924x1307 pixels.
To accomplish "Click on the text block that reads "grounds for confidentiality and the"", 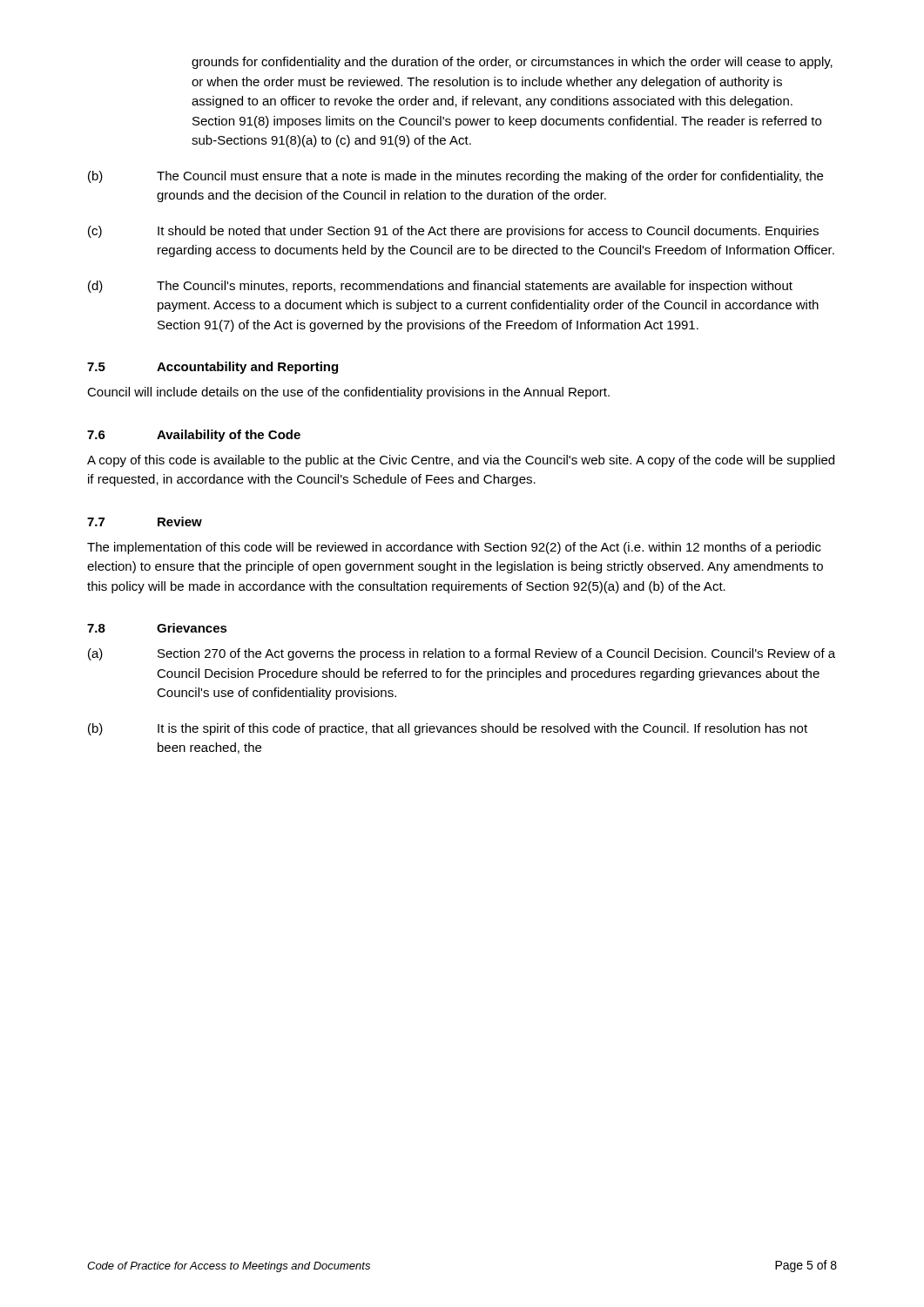I will [512, 101].
